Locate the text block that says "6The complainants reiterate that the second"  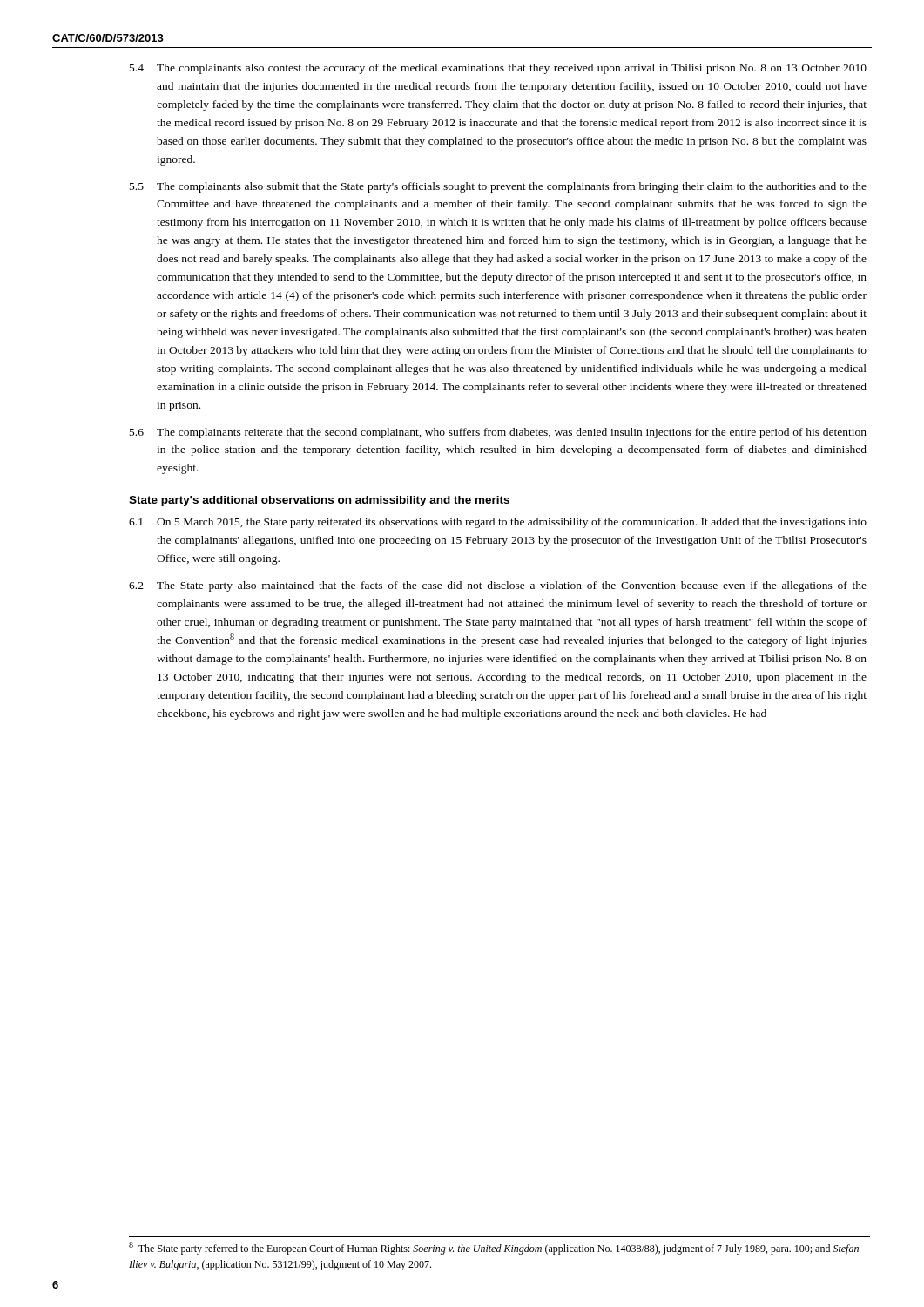(498, 450)
